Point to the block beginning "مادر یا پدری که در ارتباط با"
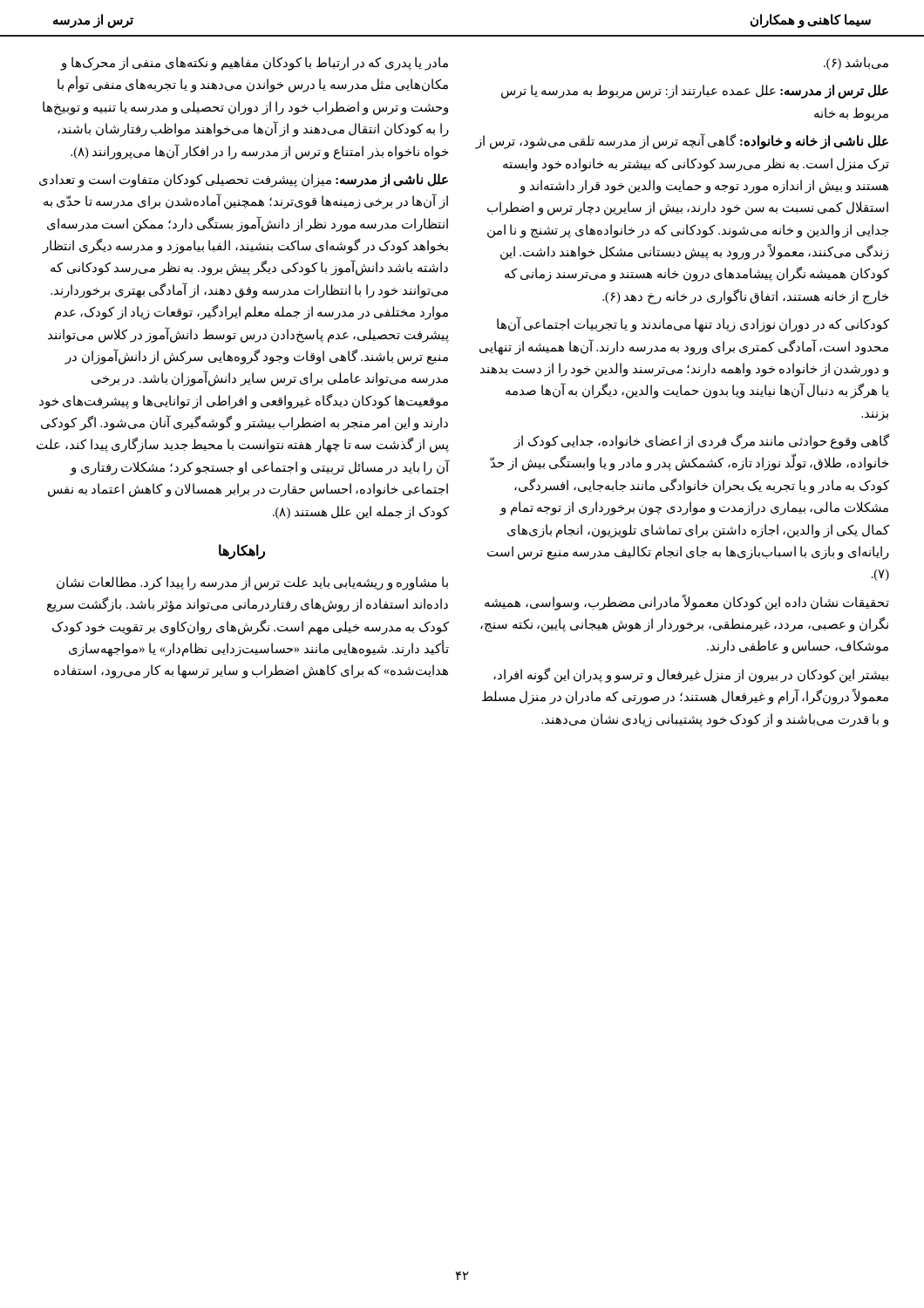This screenshot has width=924, height=1308. point(242,108)
